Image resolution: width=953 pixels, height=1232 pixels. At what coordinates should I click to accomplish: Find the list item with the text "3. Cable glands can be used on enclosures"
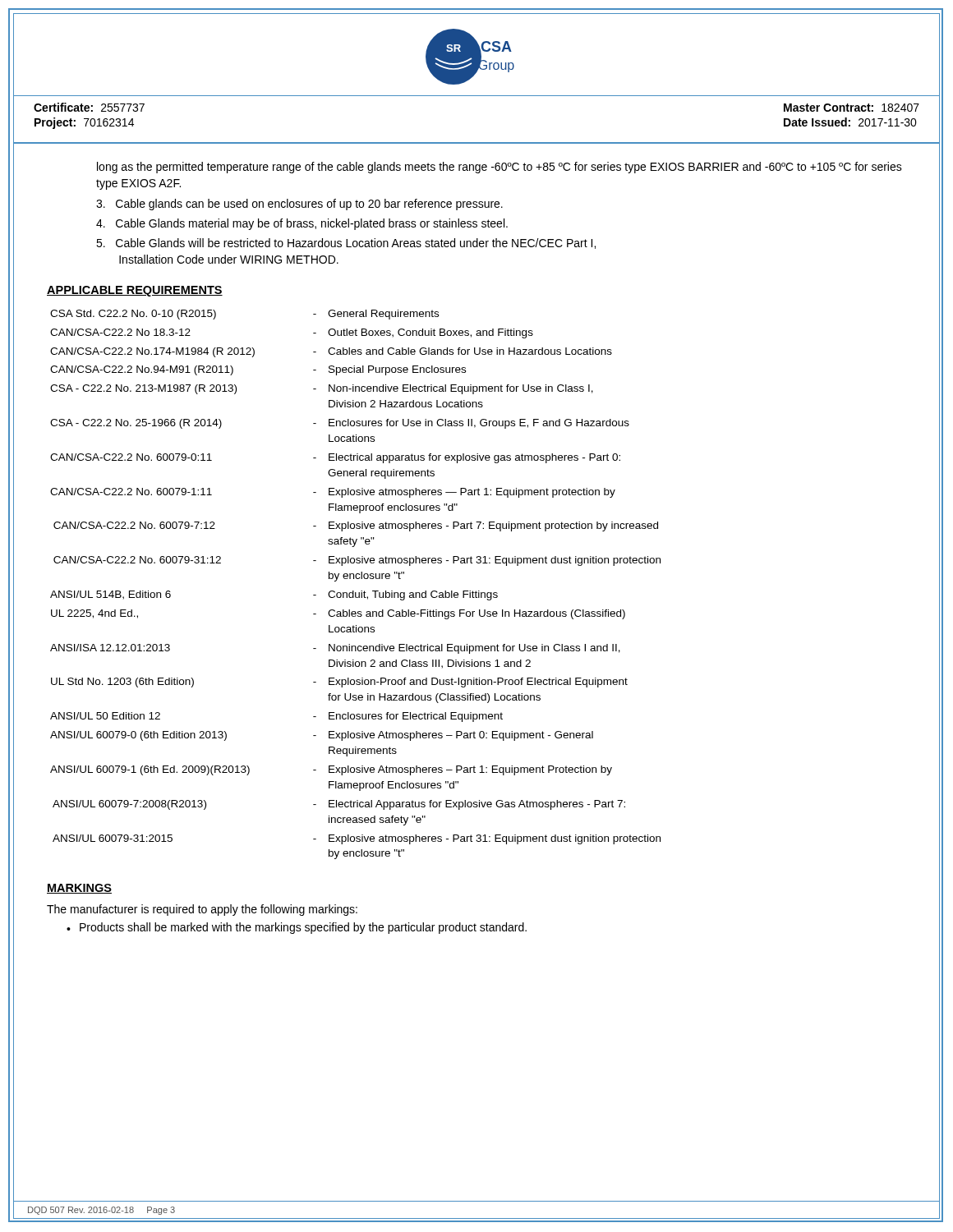(x=300, y=203)
